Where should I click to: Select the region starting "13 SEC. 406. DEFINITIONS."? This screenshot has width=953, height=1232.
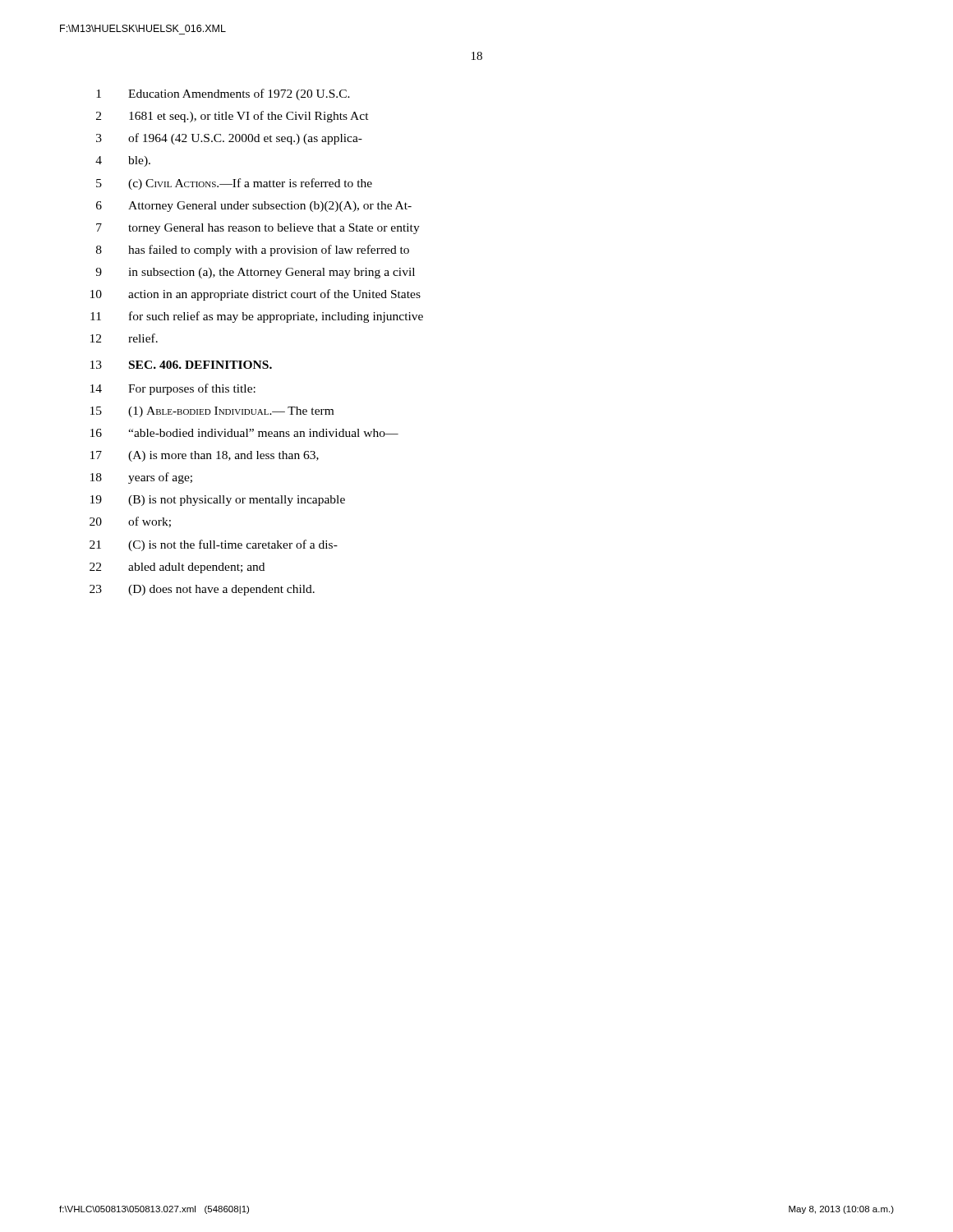[181, 365]
